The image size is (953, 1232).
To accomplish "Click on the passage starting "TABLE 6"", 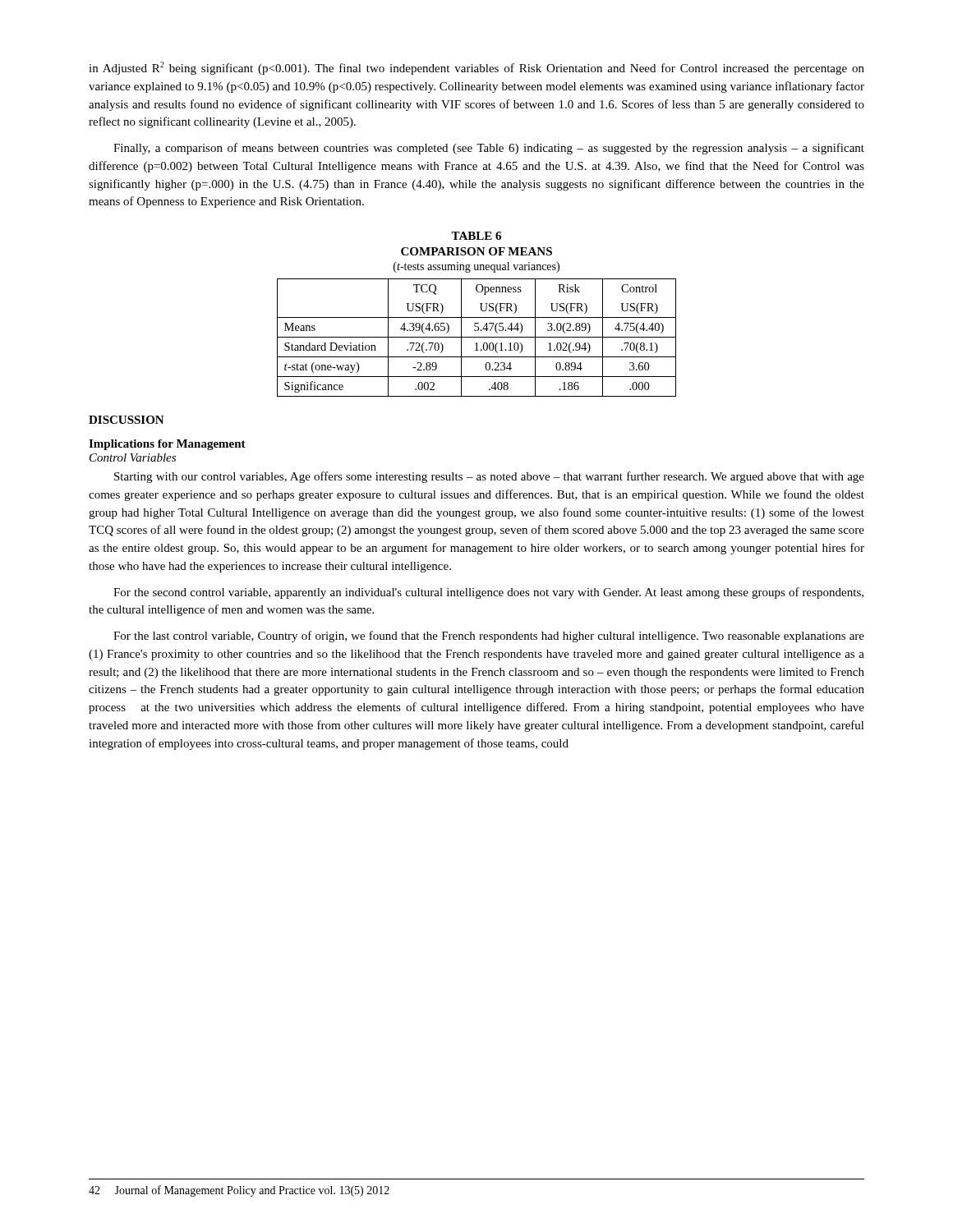I will pyautogui.click(x=476, y=236).
